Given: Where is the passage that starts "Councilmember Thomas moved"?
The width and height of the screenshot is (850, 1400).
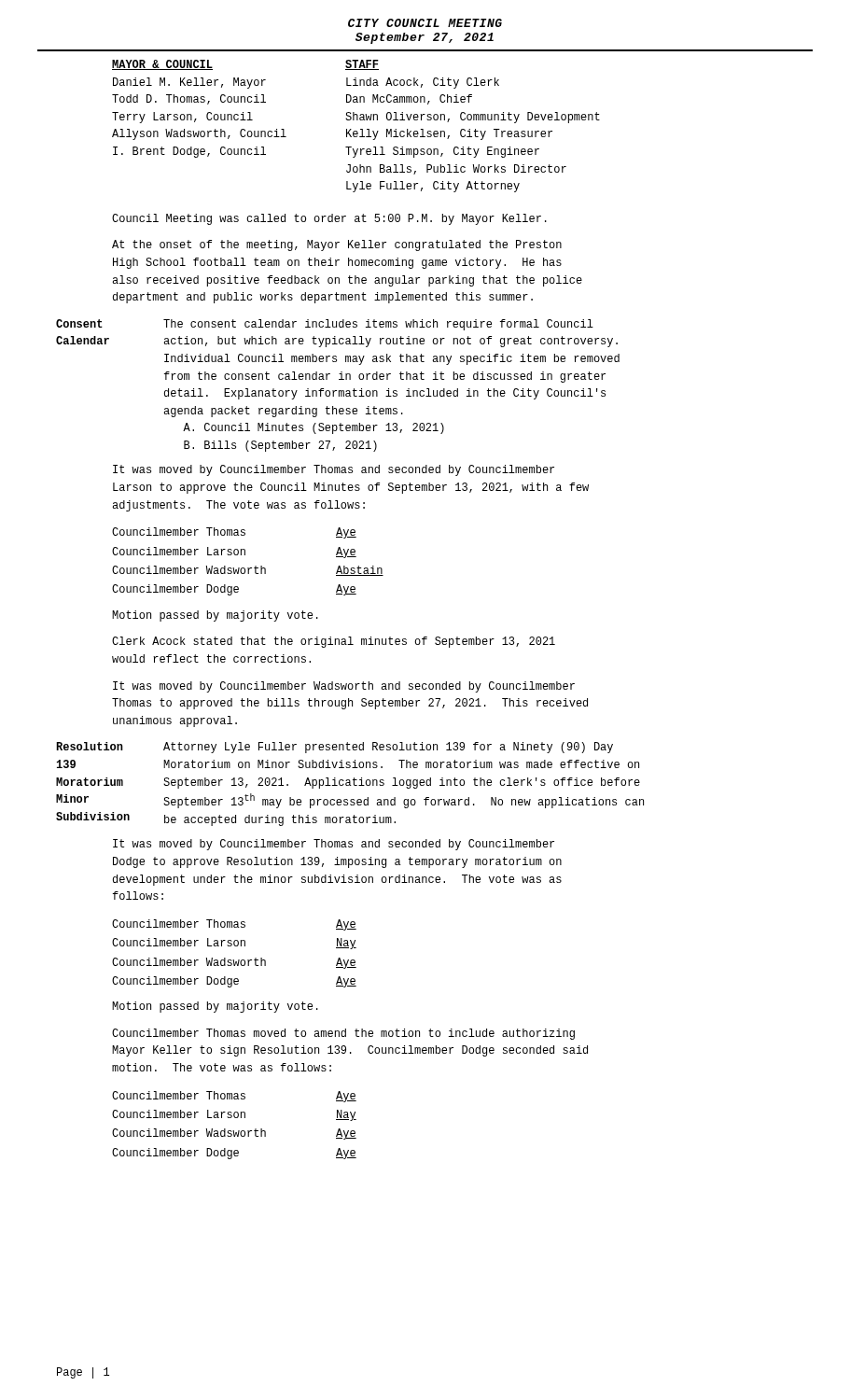Looking at the screenshot, I should point(350,1051).
